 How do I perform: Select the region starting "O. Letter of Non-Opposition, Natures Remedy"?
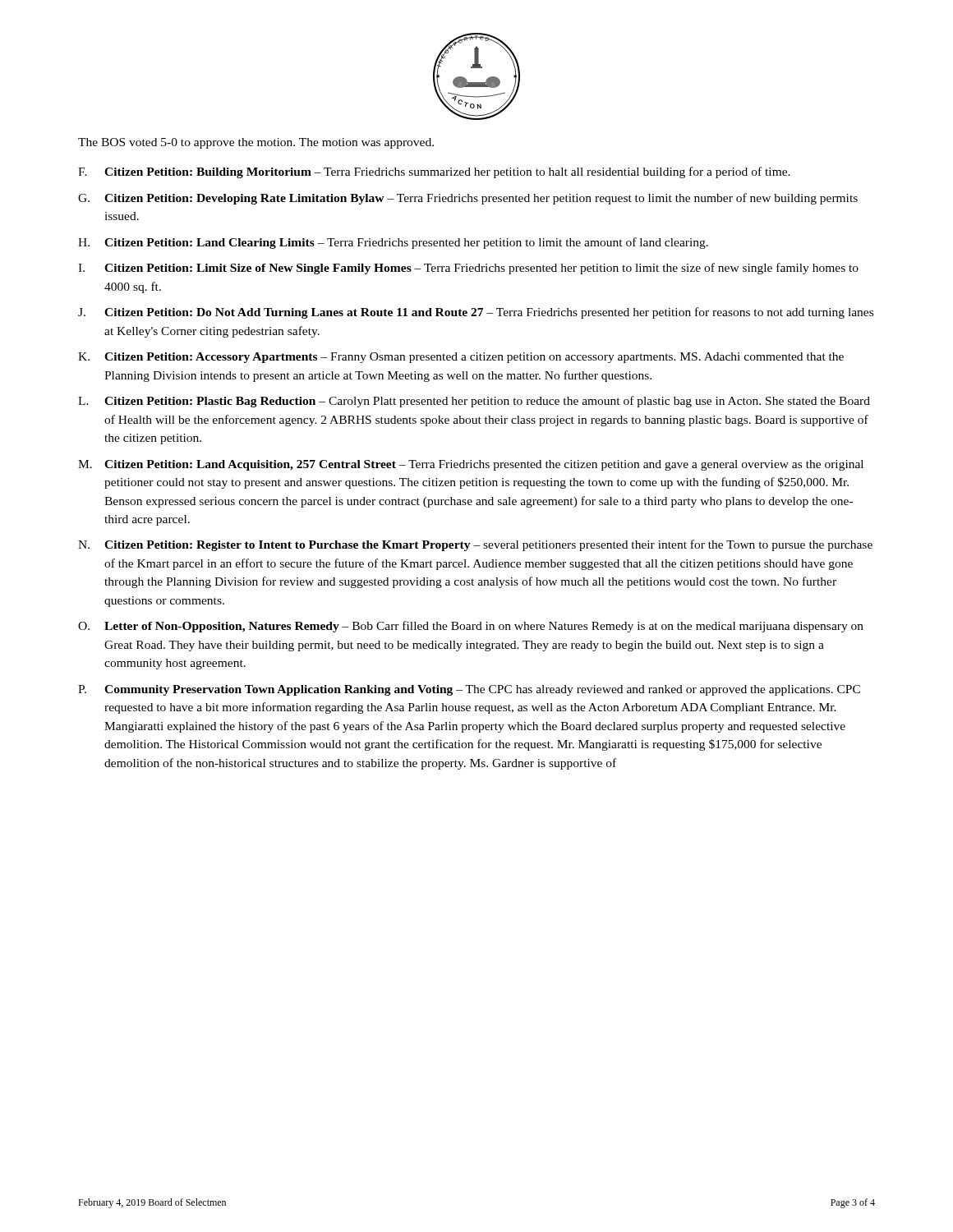(x=476, y=645)
